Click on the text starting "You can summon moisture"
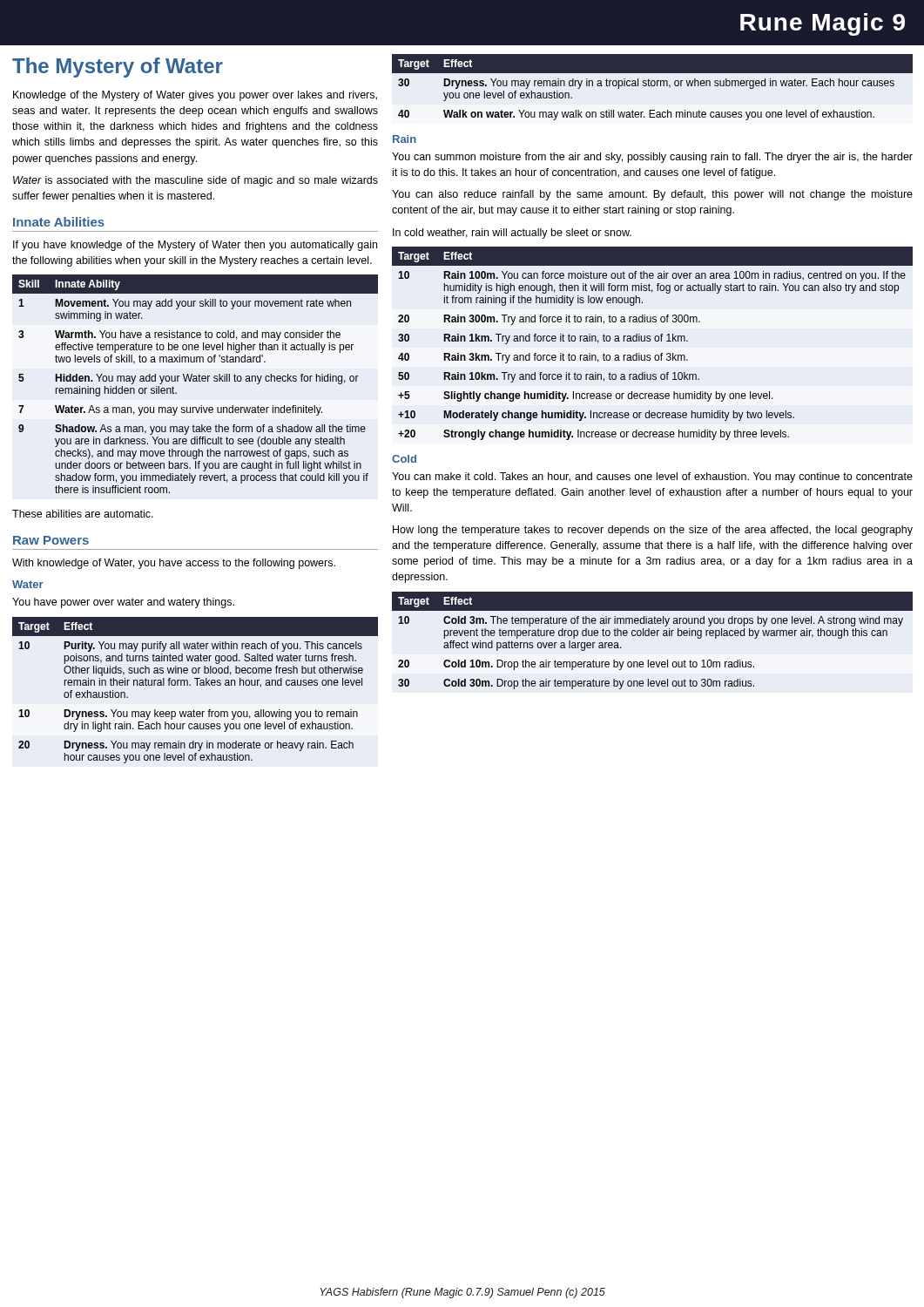924x1307 pixels. (x=652, y=165)
